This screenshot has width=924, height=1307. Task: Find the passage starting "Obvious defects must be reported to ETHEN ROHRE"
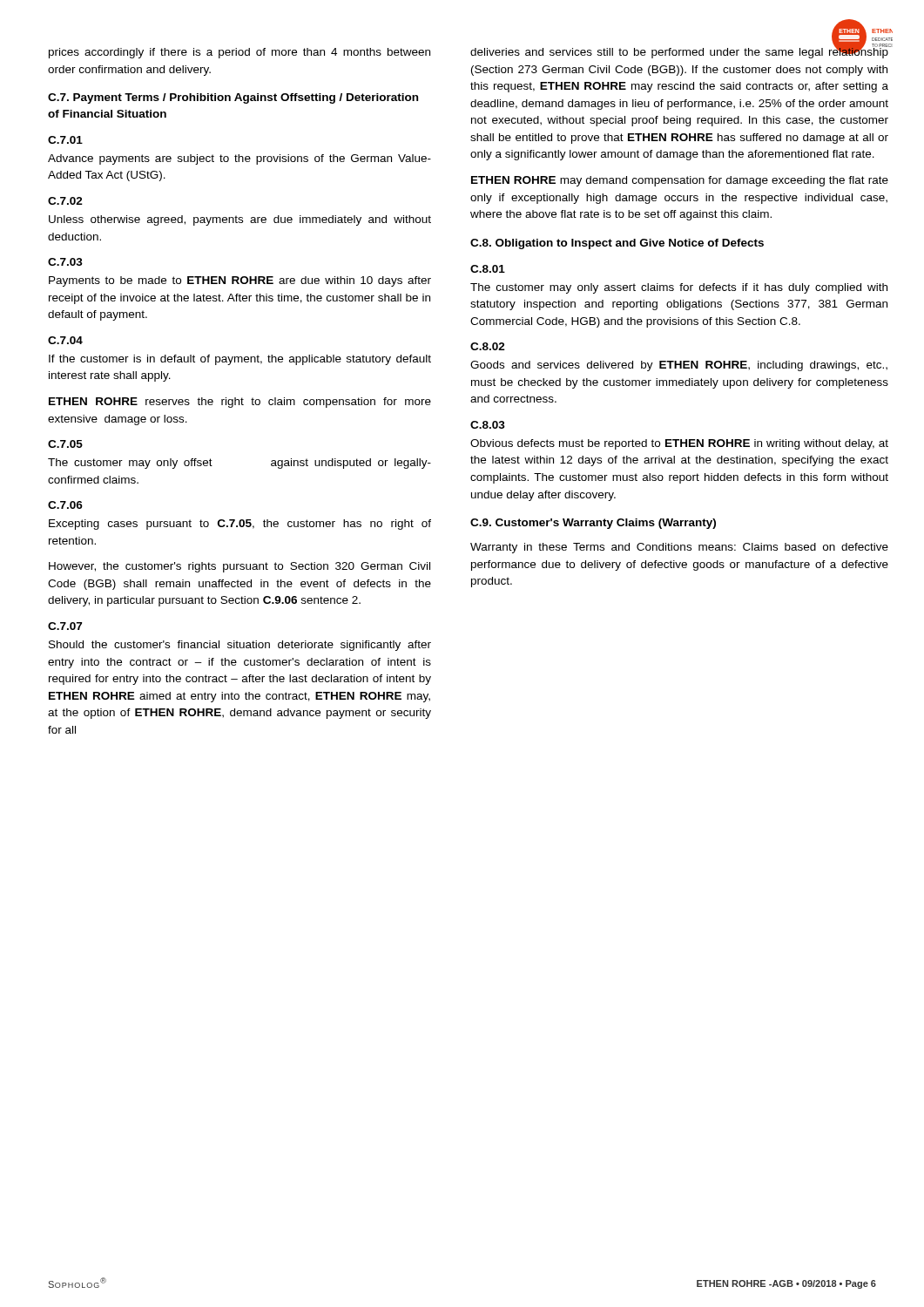click(x=679, y=469)
